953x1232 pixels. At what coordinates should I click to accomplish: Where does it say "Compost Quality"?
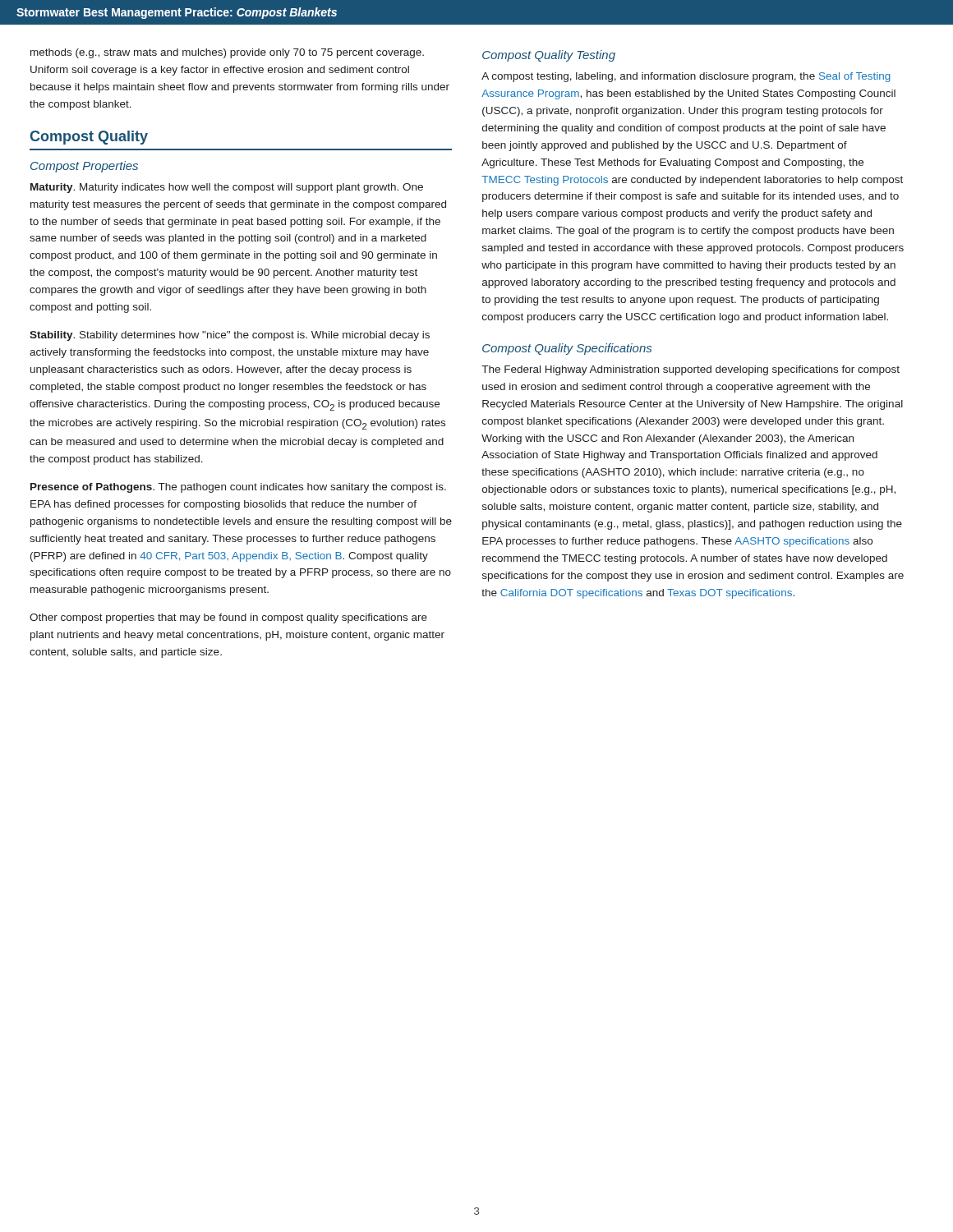click(x=89, y=136)
